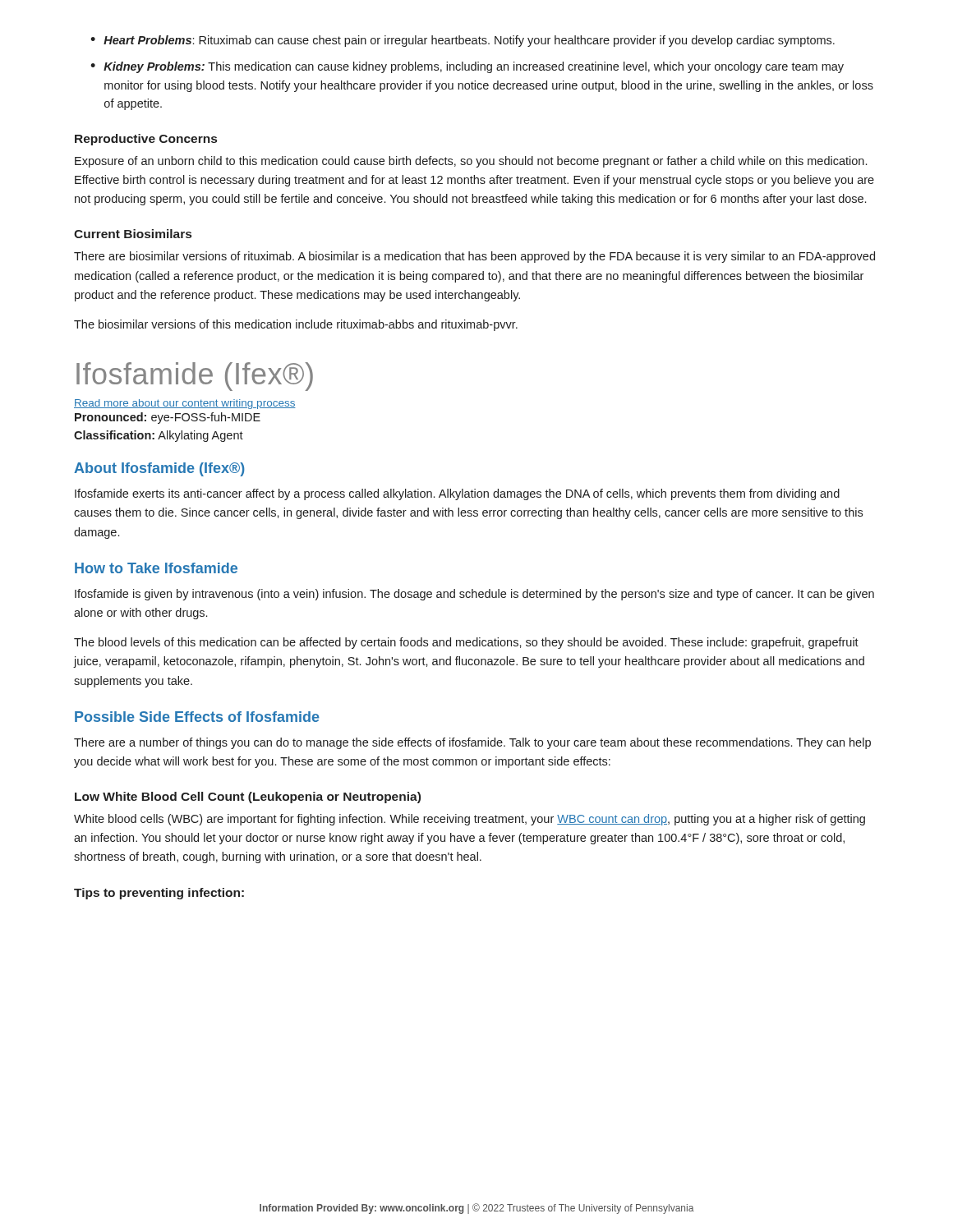The width and height of the screenshot is (953, 1232).
Task: Click on the section header containing "Current Biosimilars"
Action: pyautogui.click(x=133, y=234)
